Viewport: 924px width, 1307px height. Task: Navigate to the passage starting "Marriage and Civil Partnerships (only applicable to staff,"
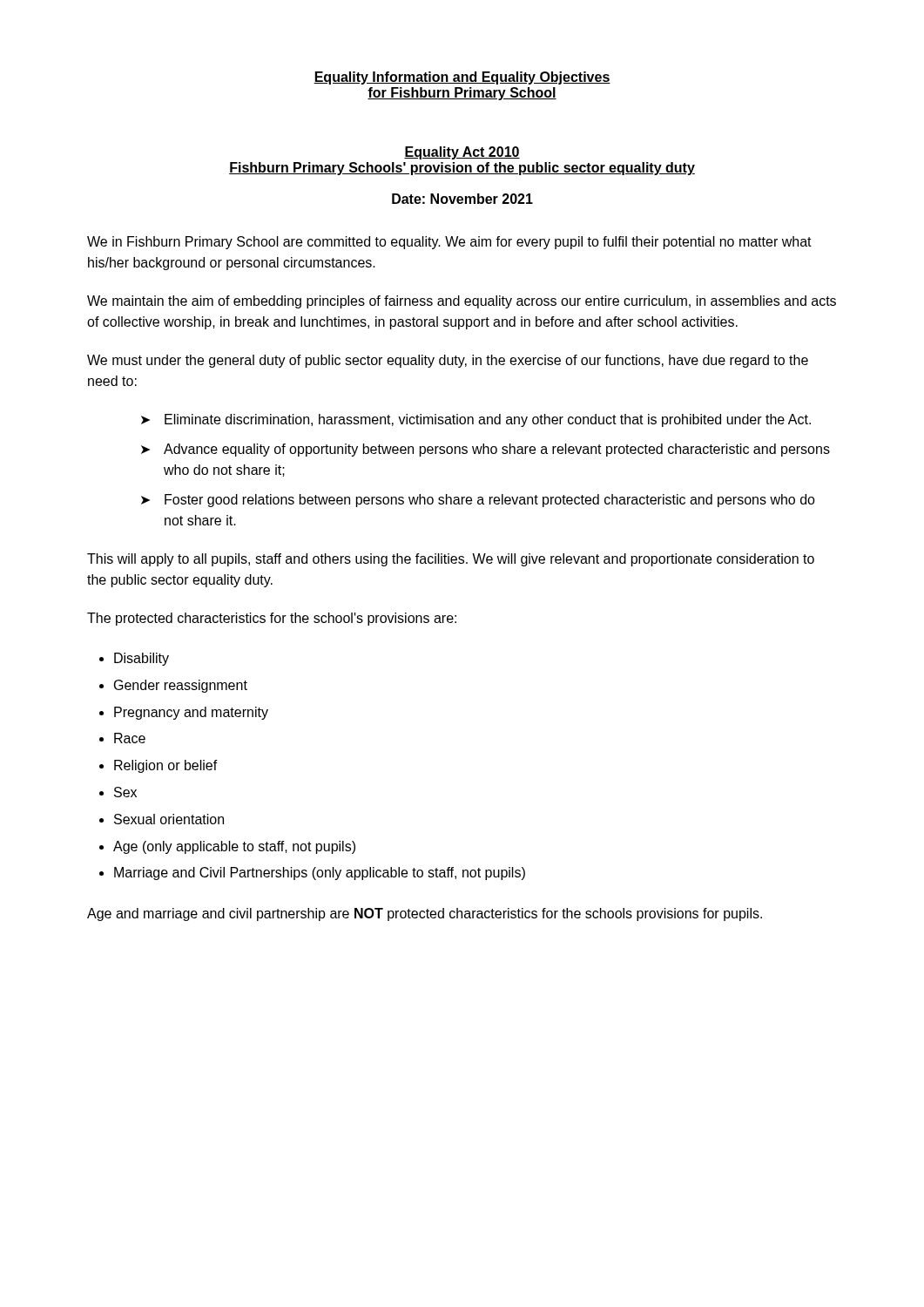[319, 873]
